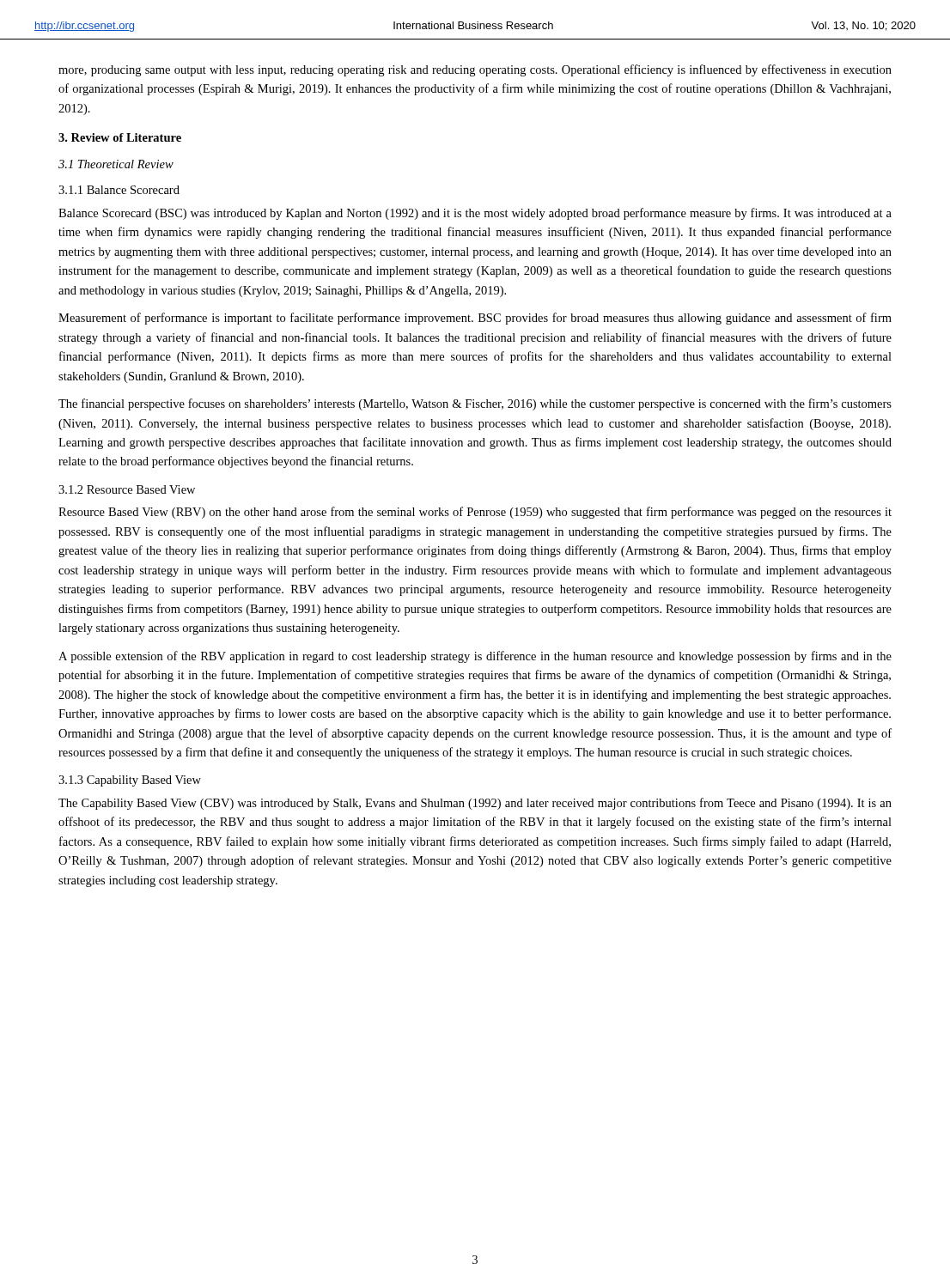
Task: Select the text block that says "The Capability Based View (CBV) was introduced"
Action: pyautogui.click(x=475, y=842)
